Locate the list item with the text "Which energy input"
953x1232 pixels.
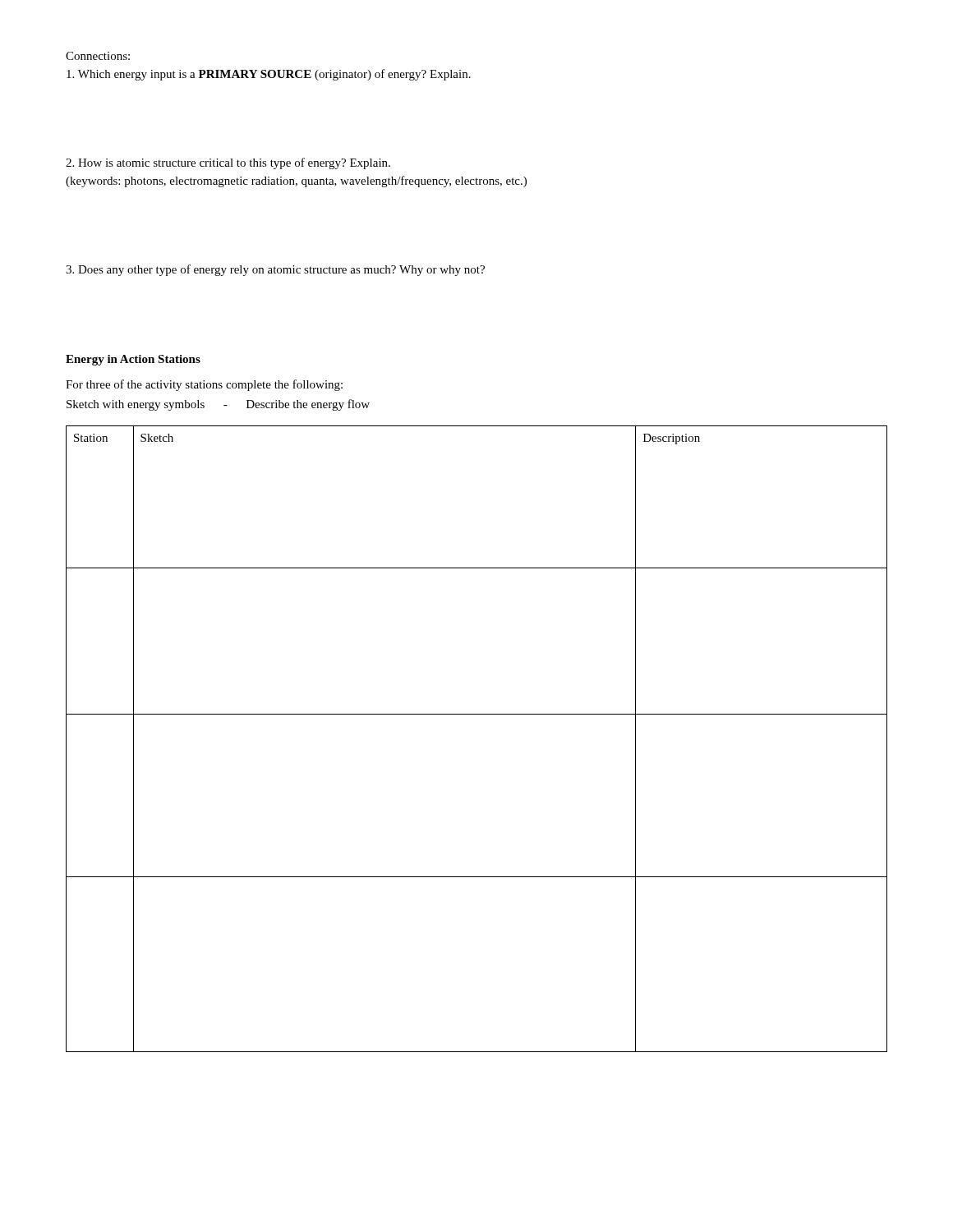268,74
